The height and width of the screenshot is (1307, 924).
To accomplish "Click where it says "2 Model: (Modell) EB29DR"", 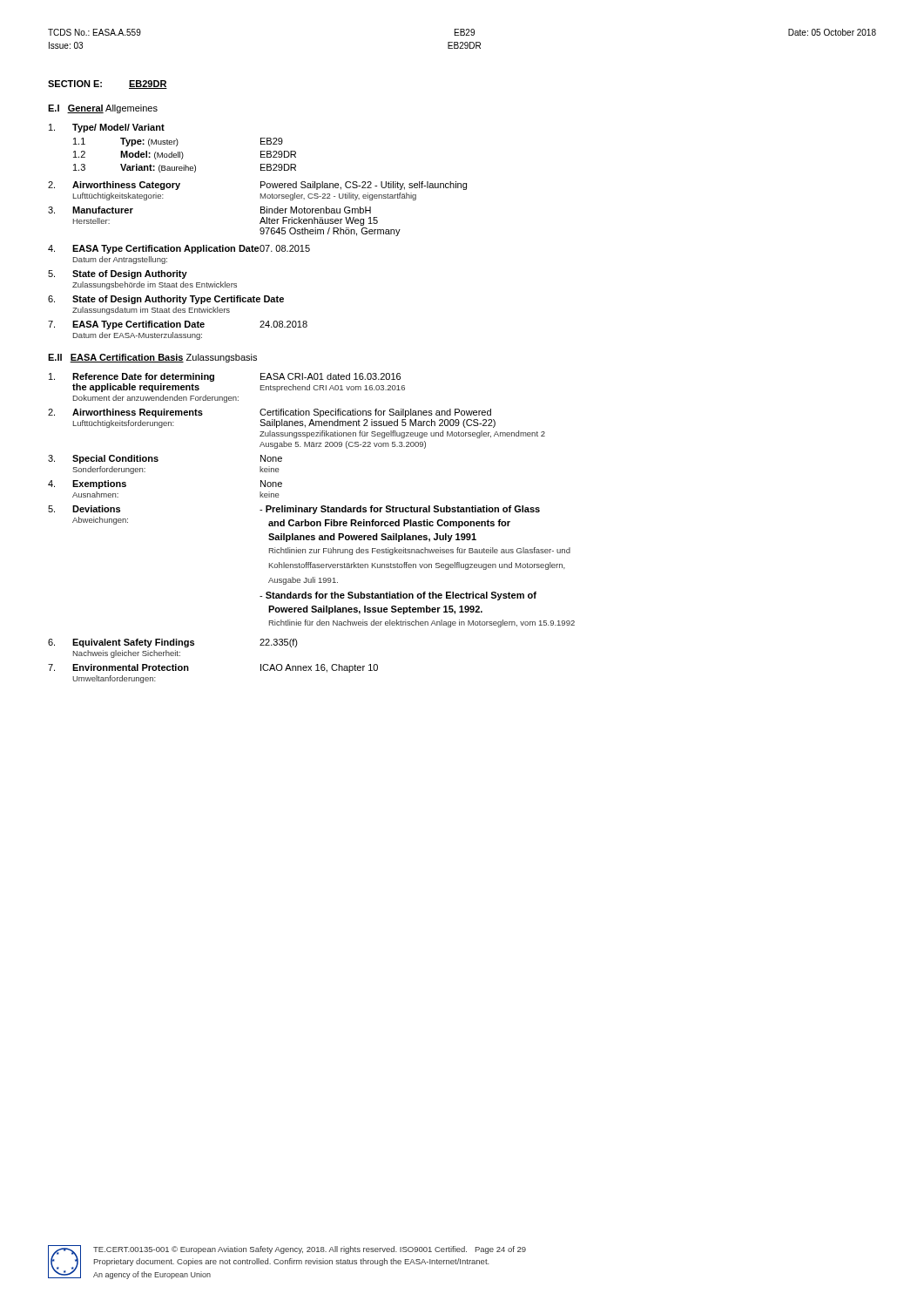I will coord(185,154).
